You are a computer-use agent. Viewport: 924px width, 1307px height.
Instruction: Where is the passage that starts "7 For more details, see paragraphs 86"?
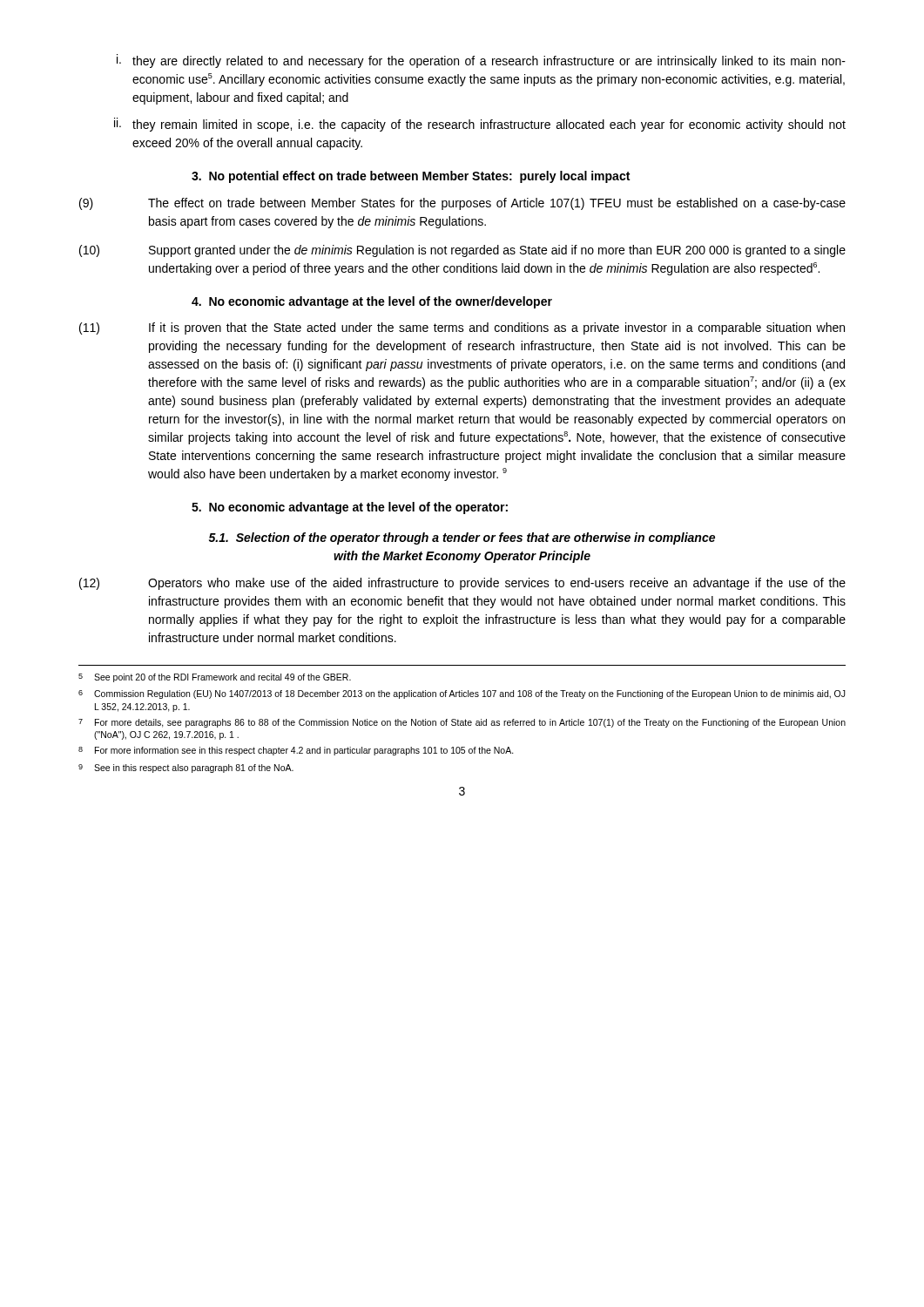click(x=462, y=729)
